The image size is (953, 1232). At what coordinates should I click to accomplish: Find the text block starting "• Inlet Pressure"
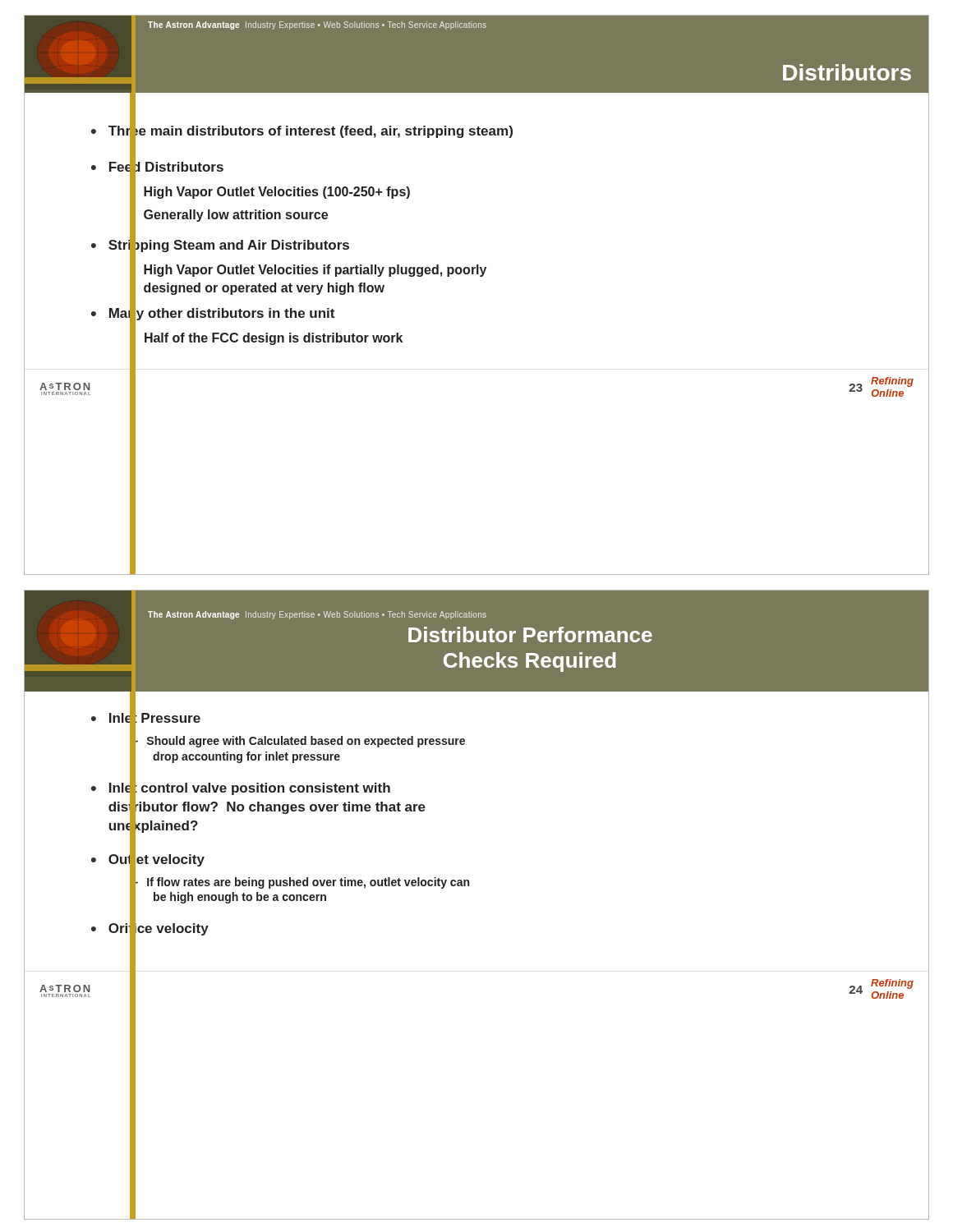point(145,719)
